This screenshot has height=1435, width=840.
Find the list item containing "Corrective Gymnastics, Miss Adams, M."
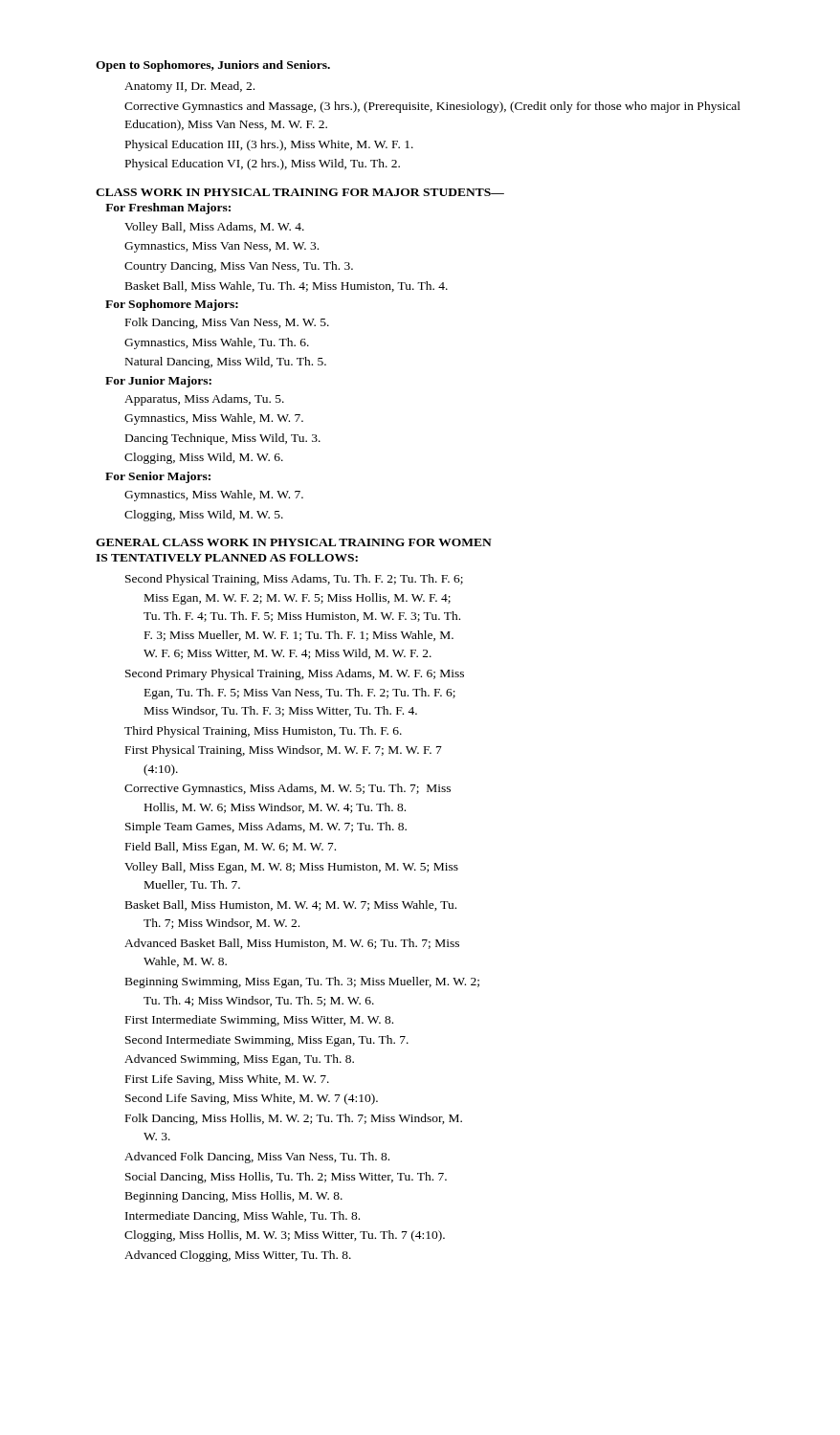[288, 797]
